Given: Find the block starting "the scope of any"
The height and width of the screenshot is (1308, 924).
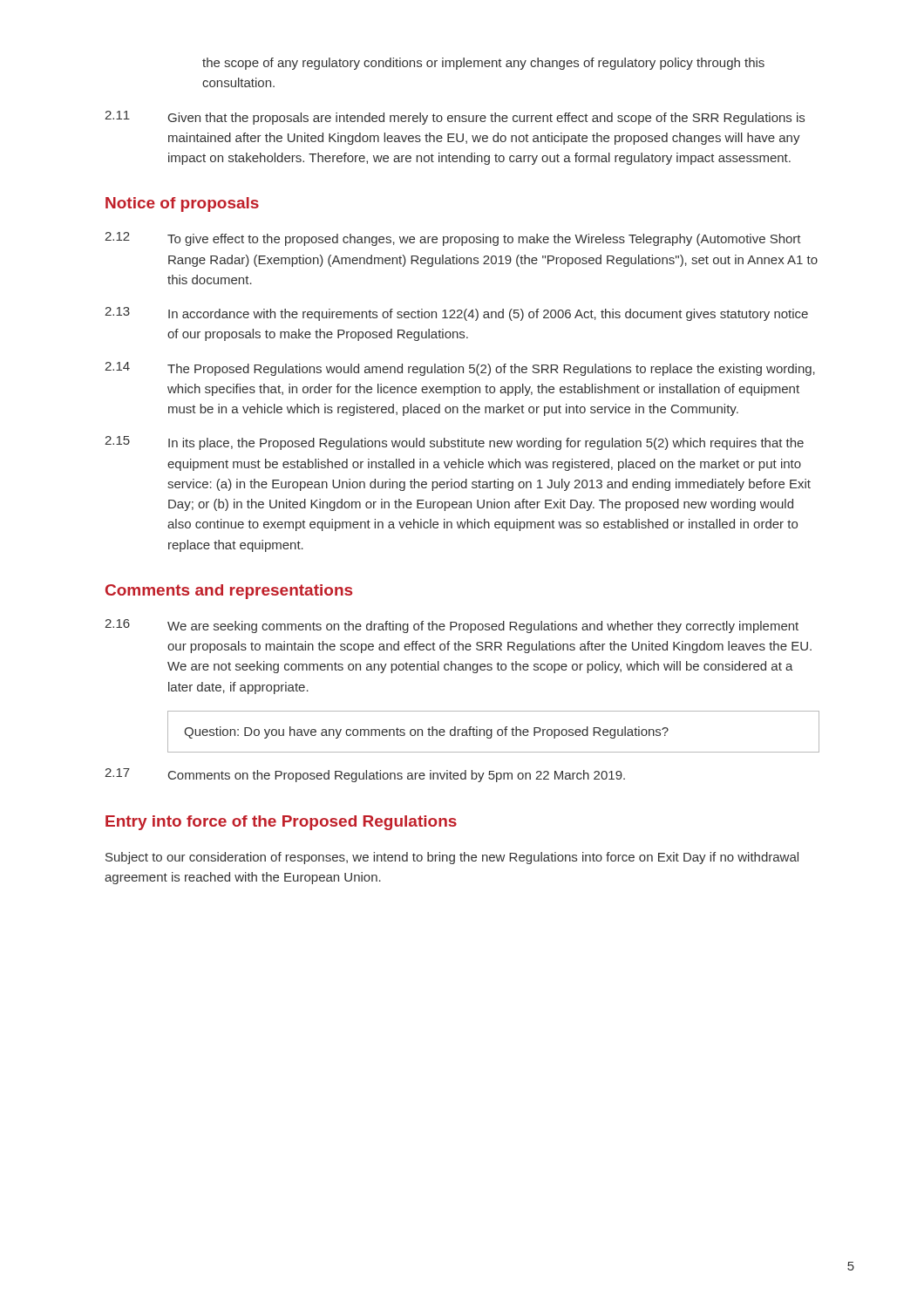Looking at the screenshot, I should [x=484, y=72].
